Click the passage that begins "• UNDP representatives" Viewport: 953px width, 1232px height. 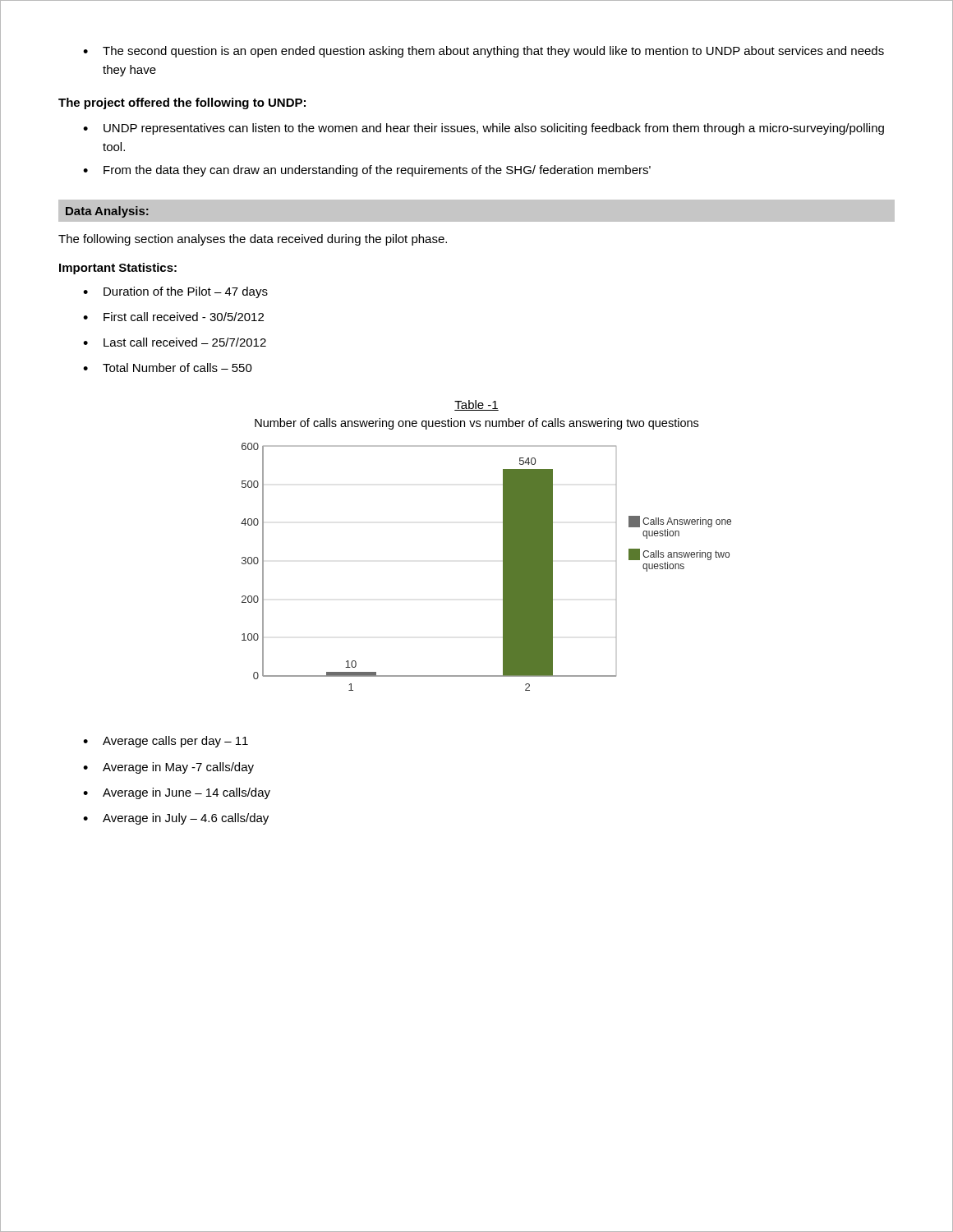489,138
